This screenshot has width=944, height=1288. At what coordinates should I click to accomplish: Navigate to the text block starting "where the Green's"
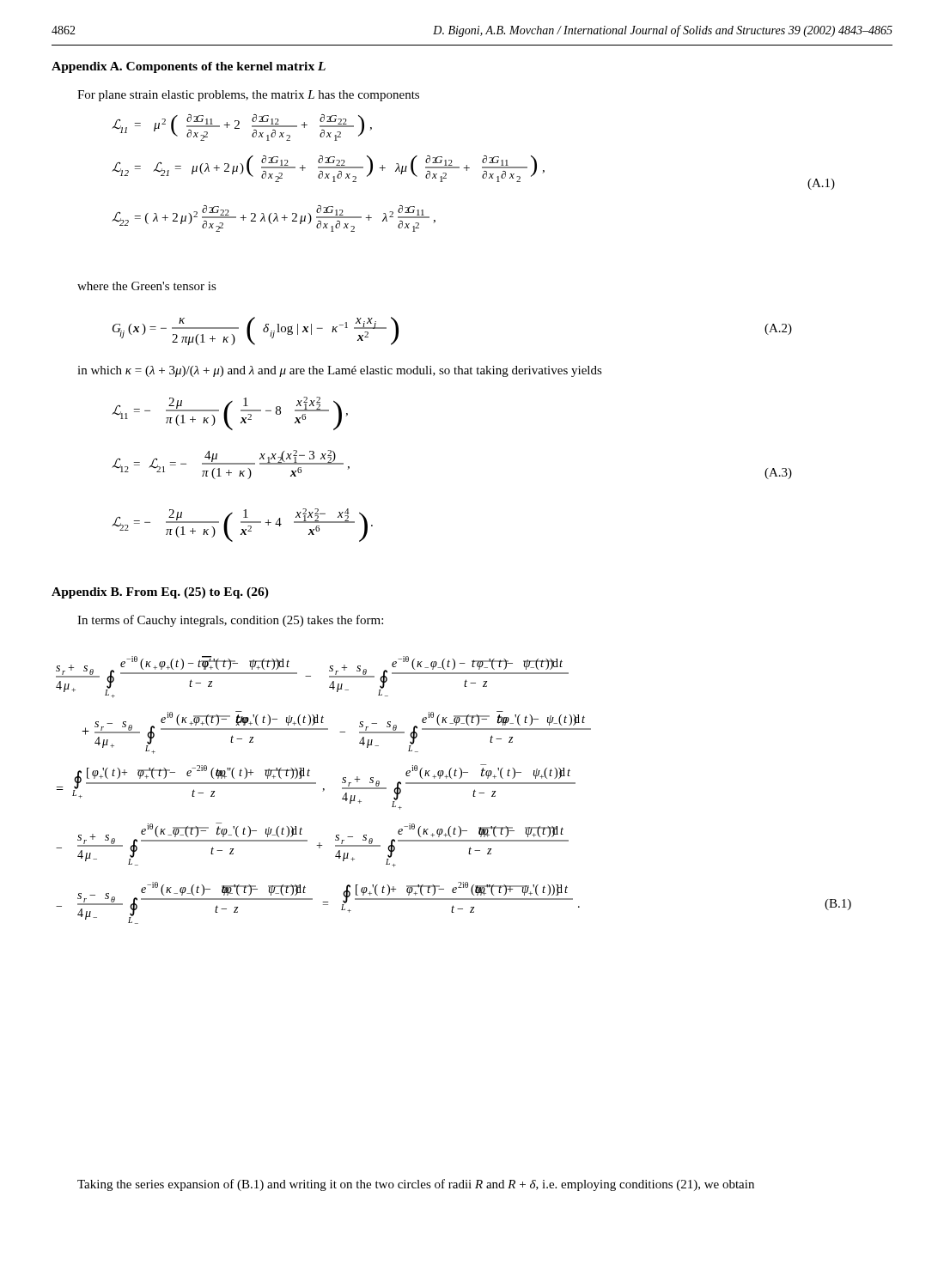tap(147, 286)
